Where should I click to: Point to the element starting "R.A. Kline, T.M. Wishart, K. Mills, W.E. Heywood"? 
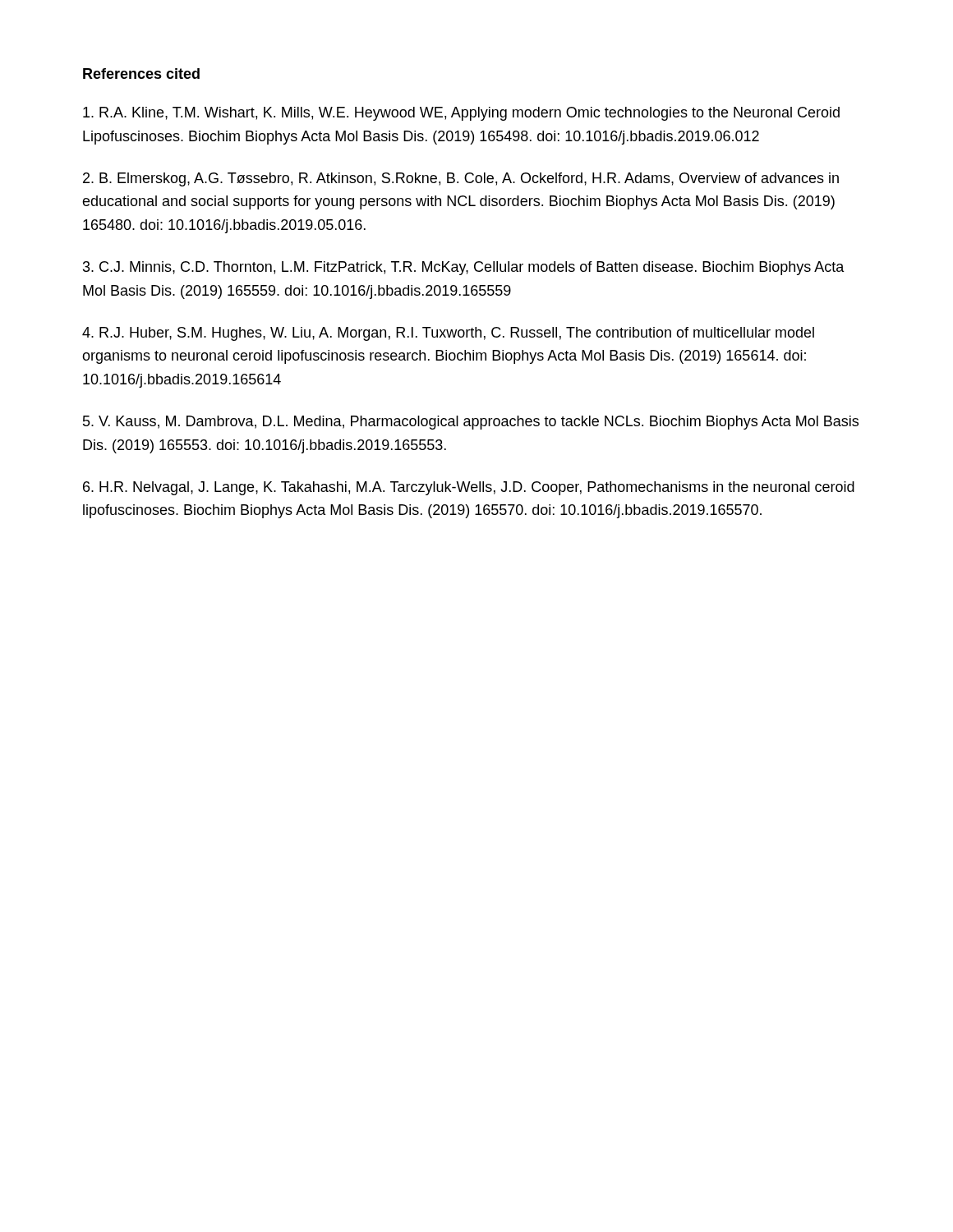(x=461, y=124)
